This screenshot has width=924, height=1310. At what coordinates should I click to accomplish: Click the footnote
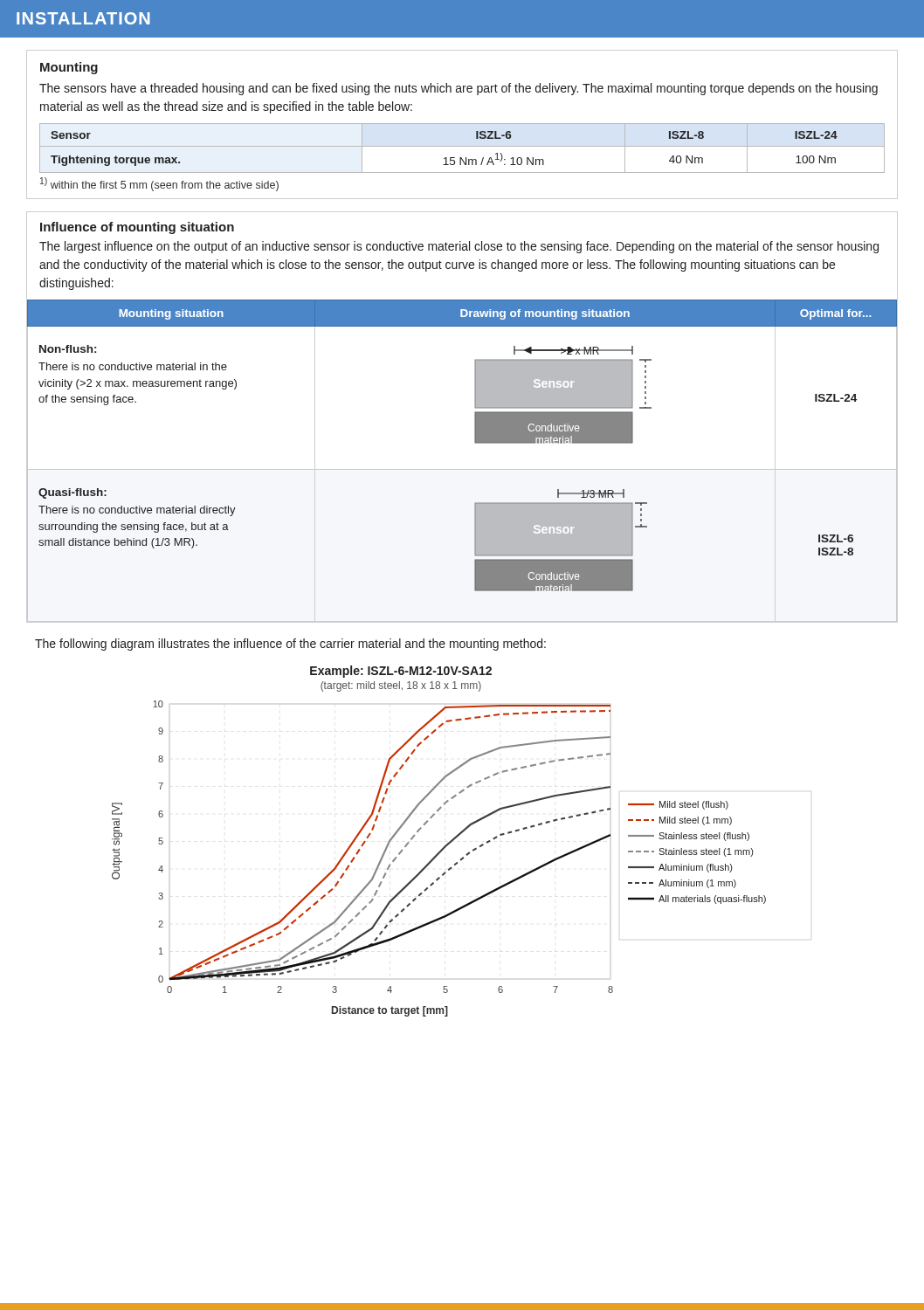tap(159, 183)
